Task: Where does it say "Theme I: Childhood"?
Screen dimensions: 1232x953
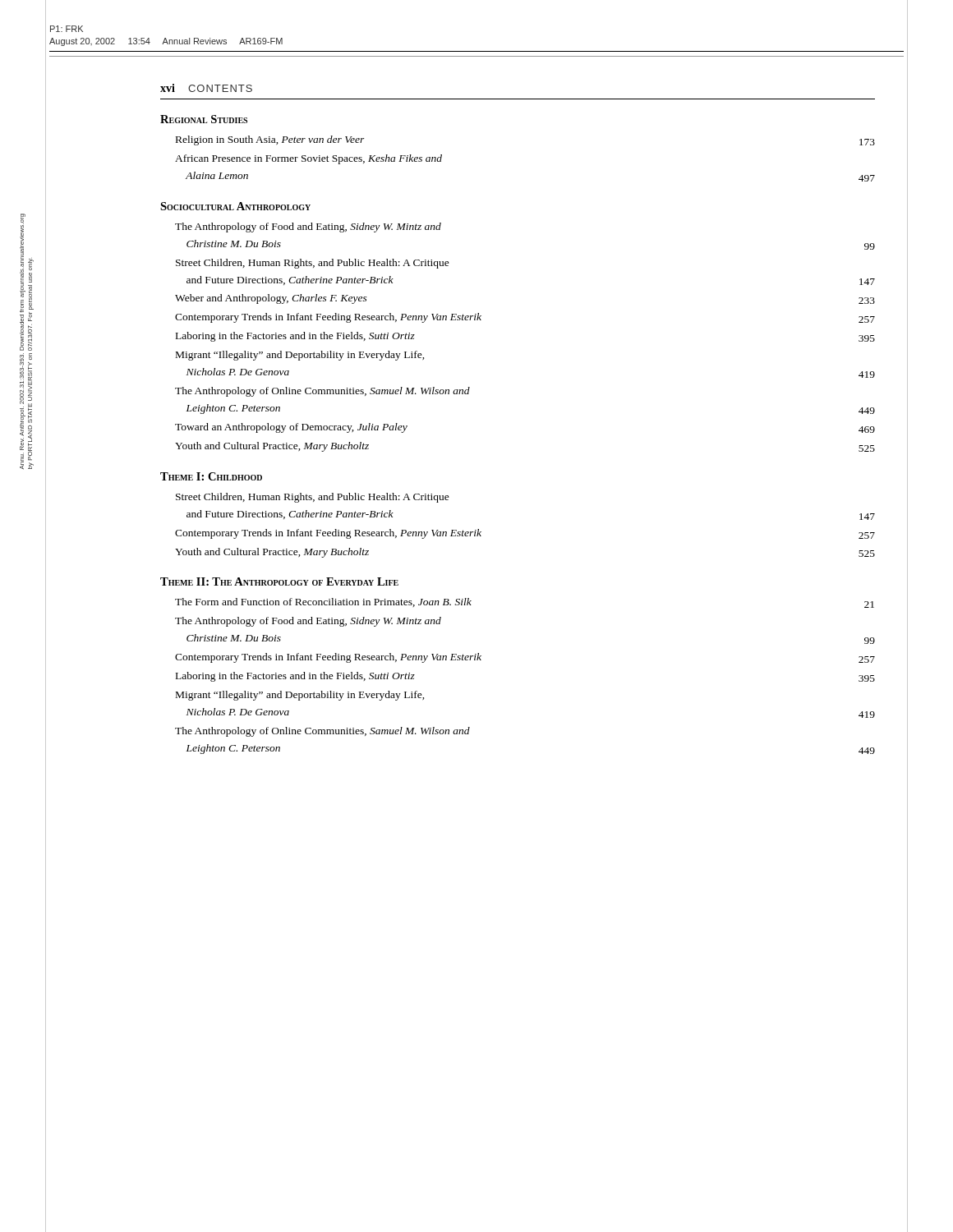Action: (x=211, y=476)
